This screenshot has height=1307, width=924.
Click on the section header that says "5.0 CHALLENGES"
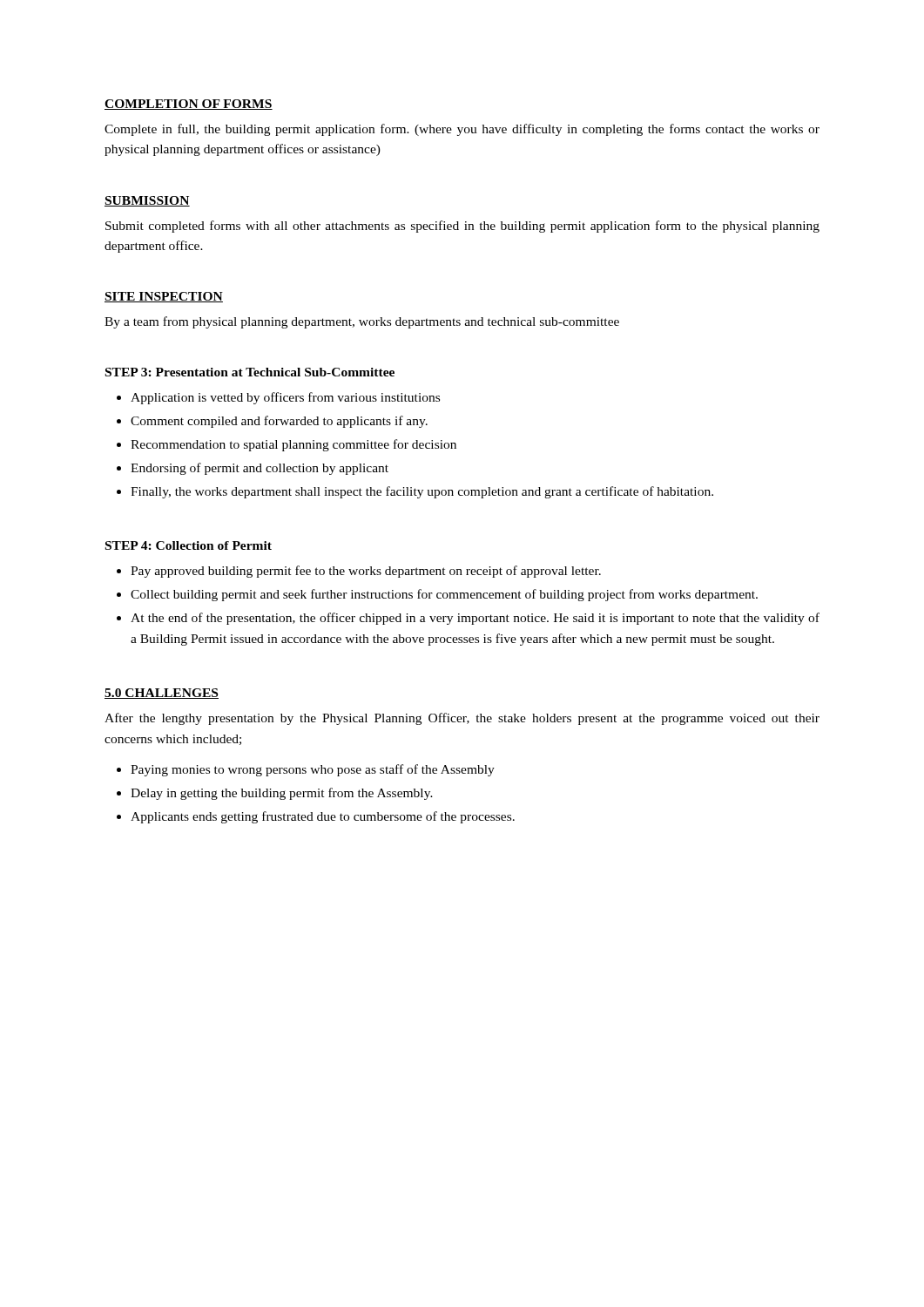point(162,693)
